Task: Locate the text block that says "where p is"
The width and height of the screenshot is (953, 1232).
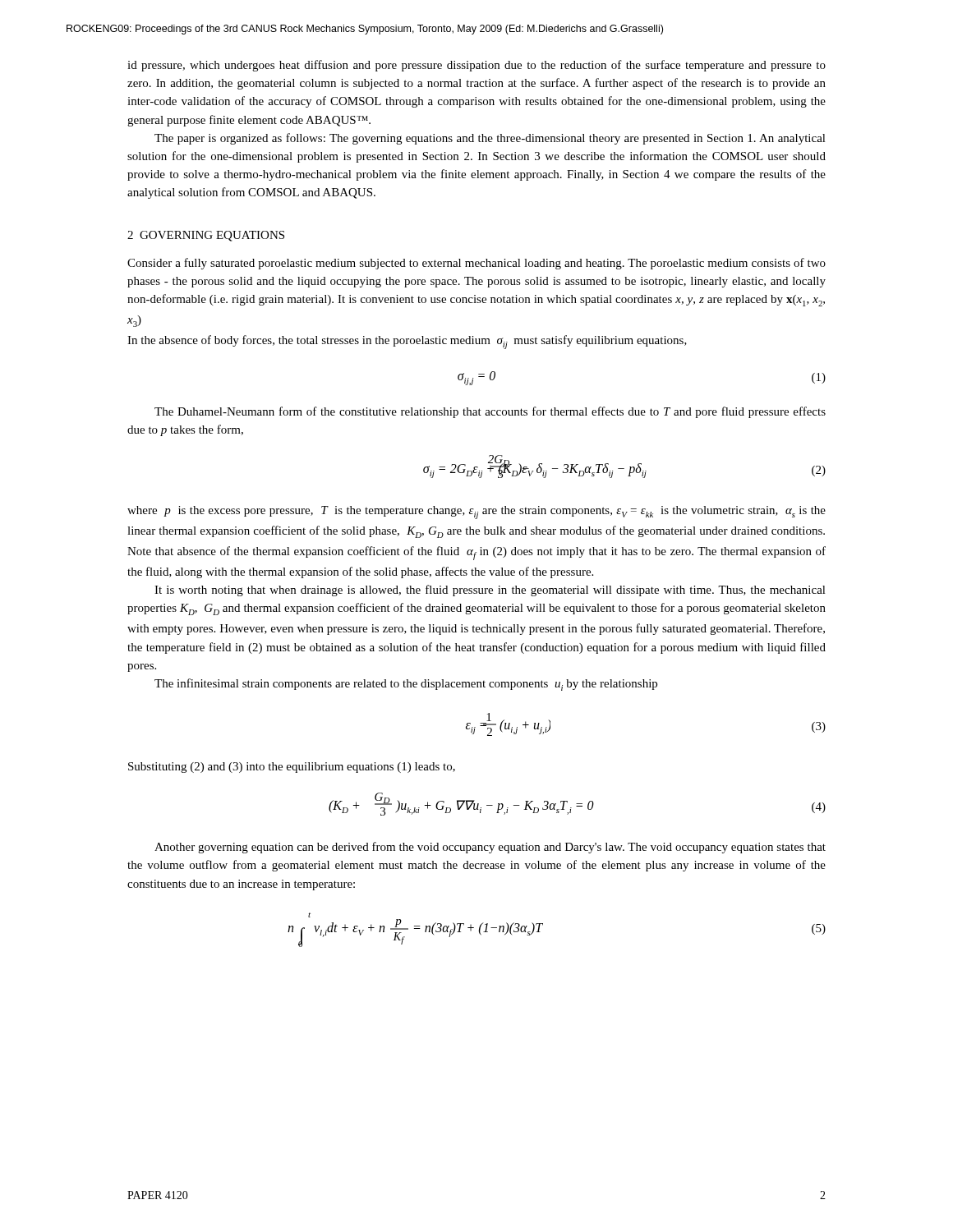Action: pyautogui.click(x=476, y=598)
